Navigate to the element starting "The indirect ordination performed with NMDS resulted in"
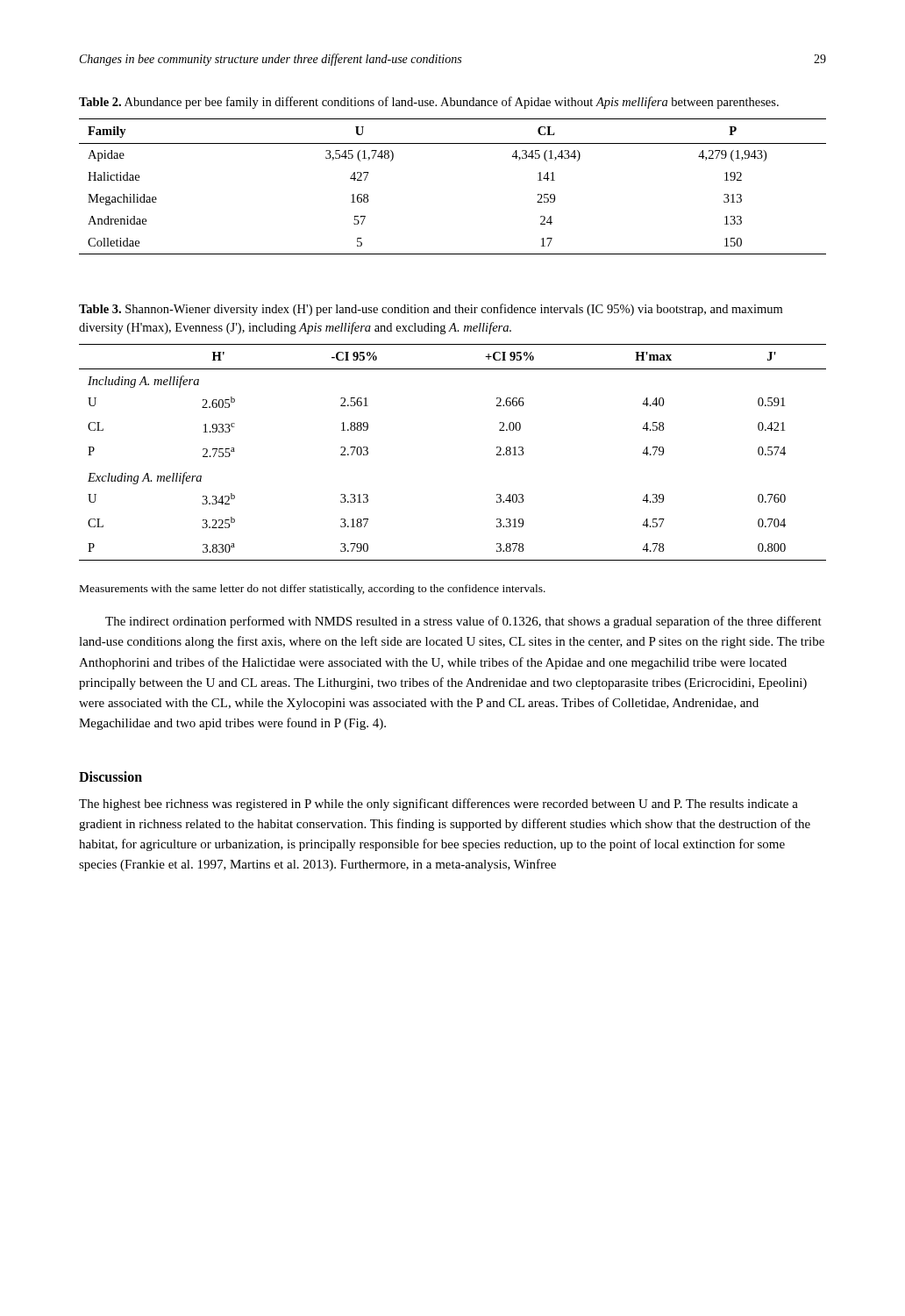This screenshot has height=1316, width=905. pos(452,672)
